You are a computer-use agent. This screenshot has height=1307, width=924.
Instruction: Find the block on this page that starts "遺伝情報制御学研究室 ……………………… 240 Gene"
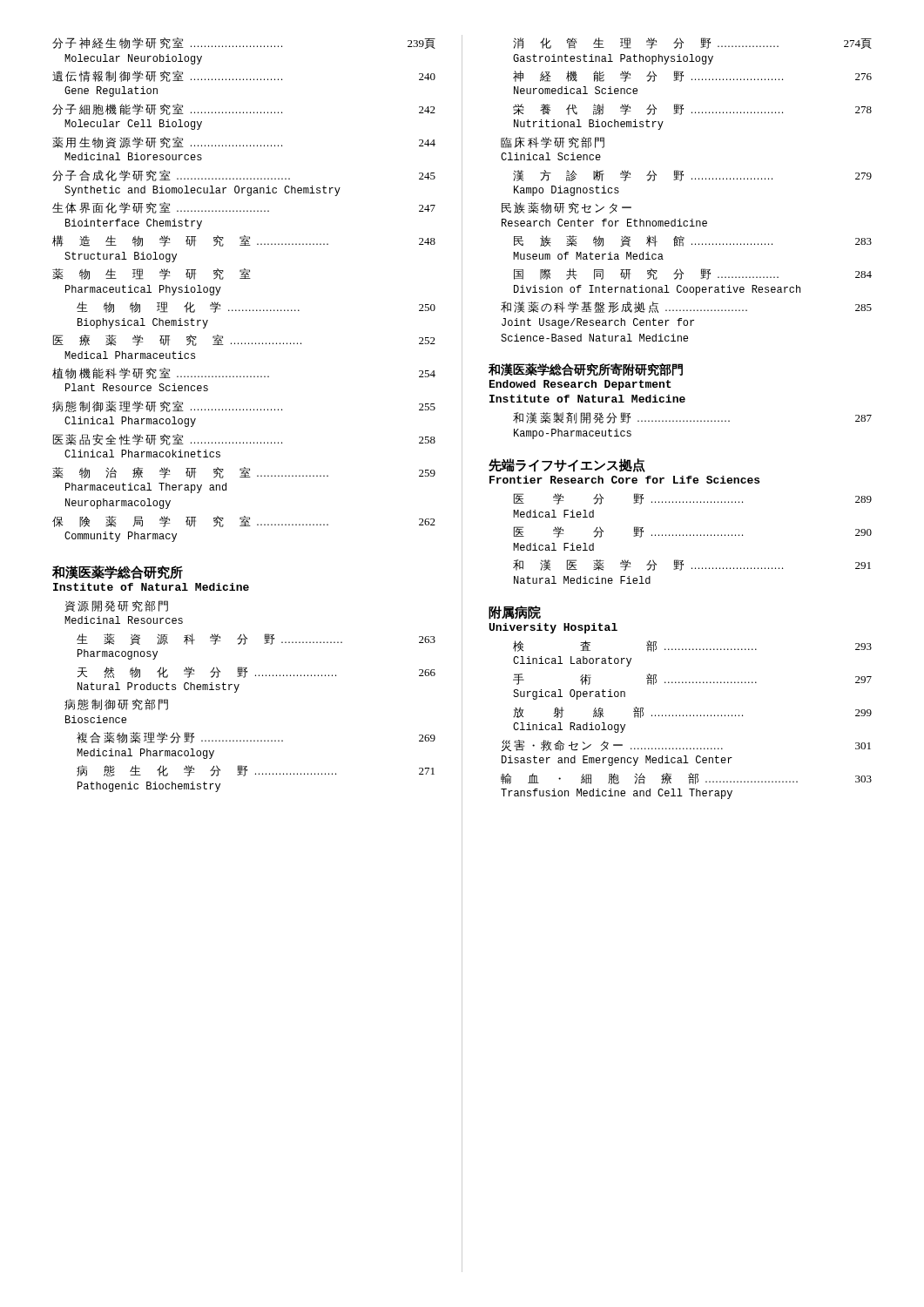tap(244, 84)
